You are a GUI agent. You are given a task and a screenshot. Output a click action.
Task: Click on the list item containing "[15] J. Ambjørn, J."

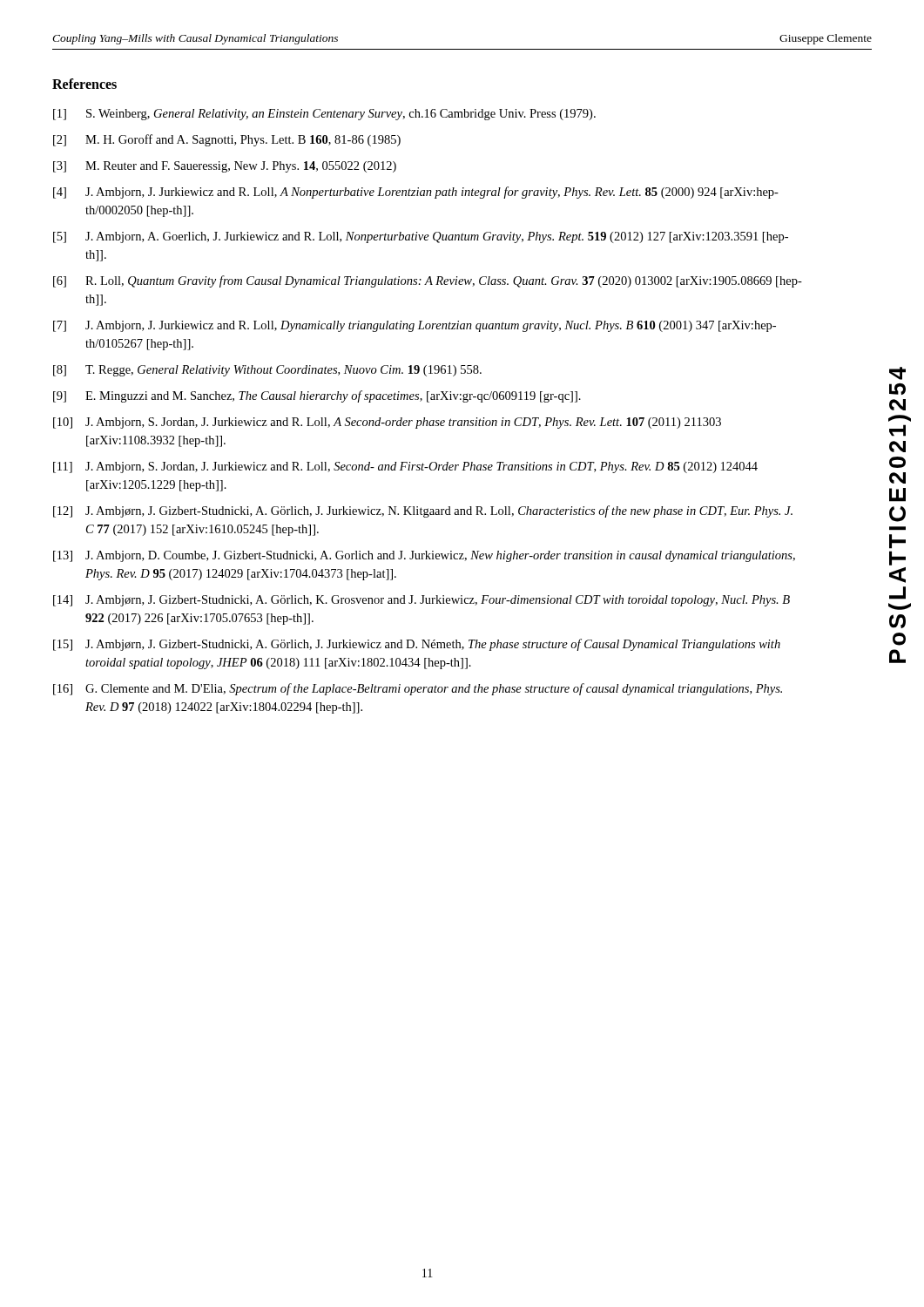pos(427,654)
